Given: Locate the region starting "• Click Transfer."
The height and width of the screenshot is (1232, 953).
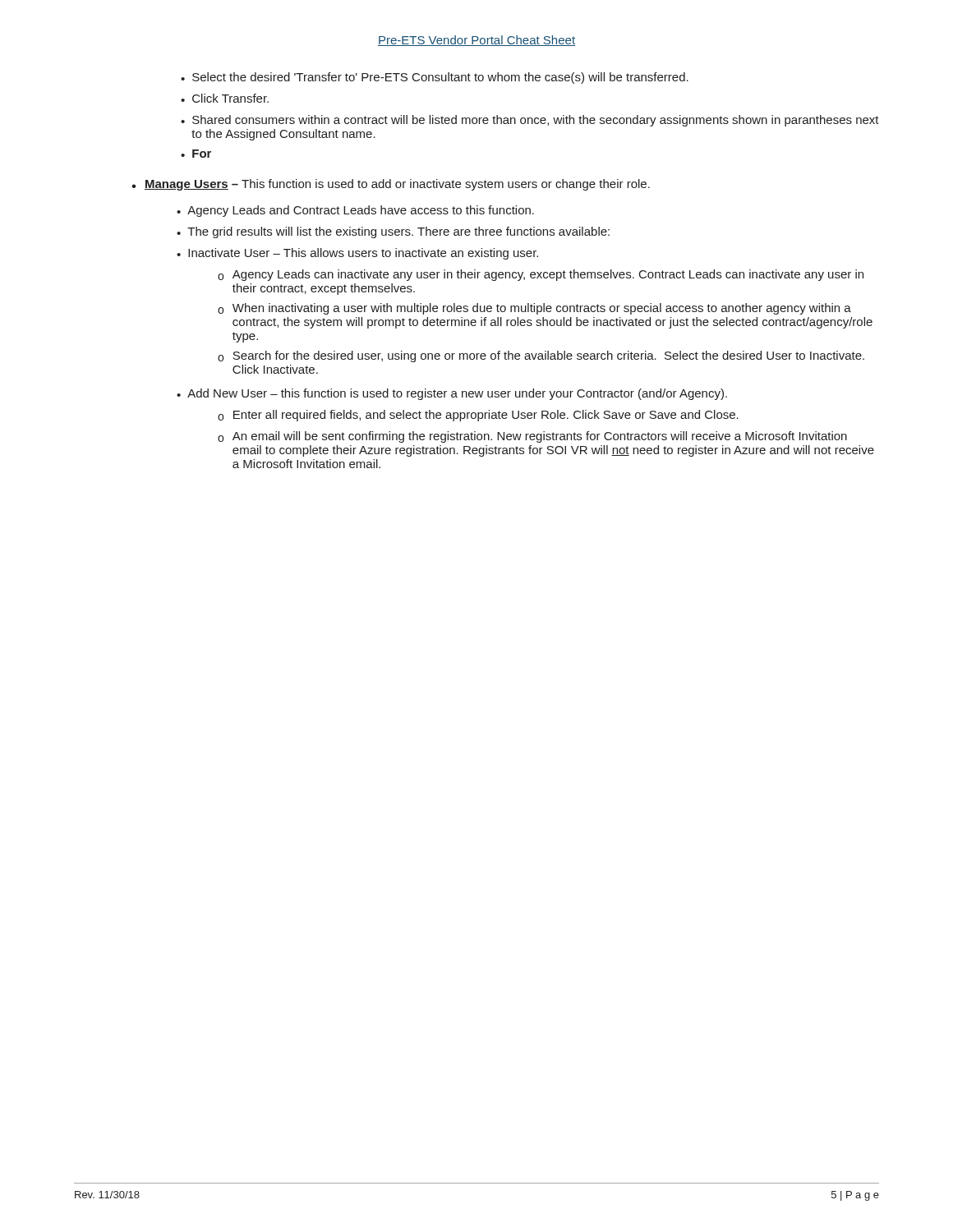Looking at the screenshot, I should [x=225, y=99].
